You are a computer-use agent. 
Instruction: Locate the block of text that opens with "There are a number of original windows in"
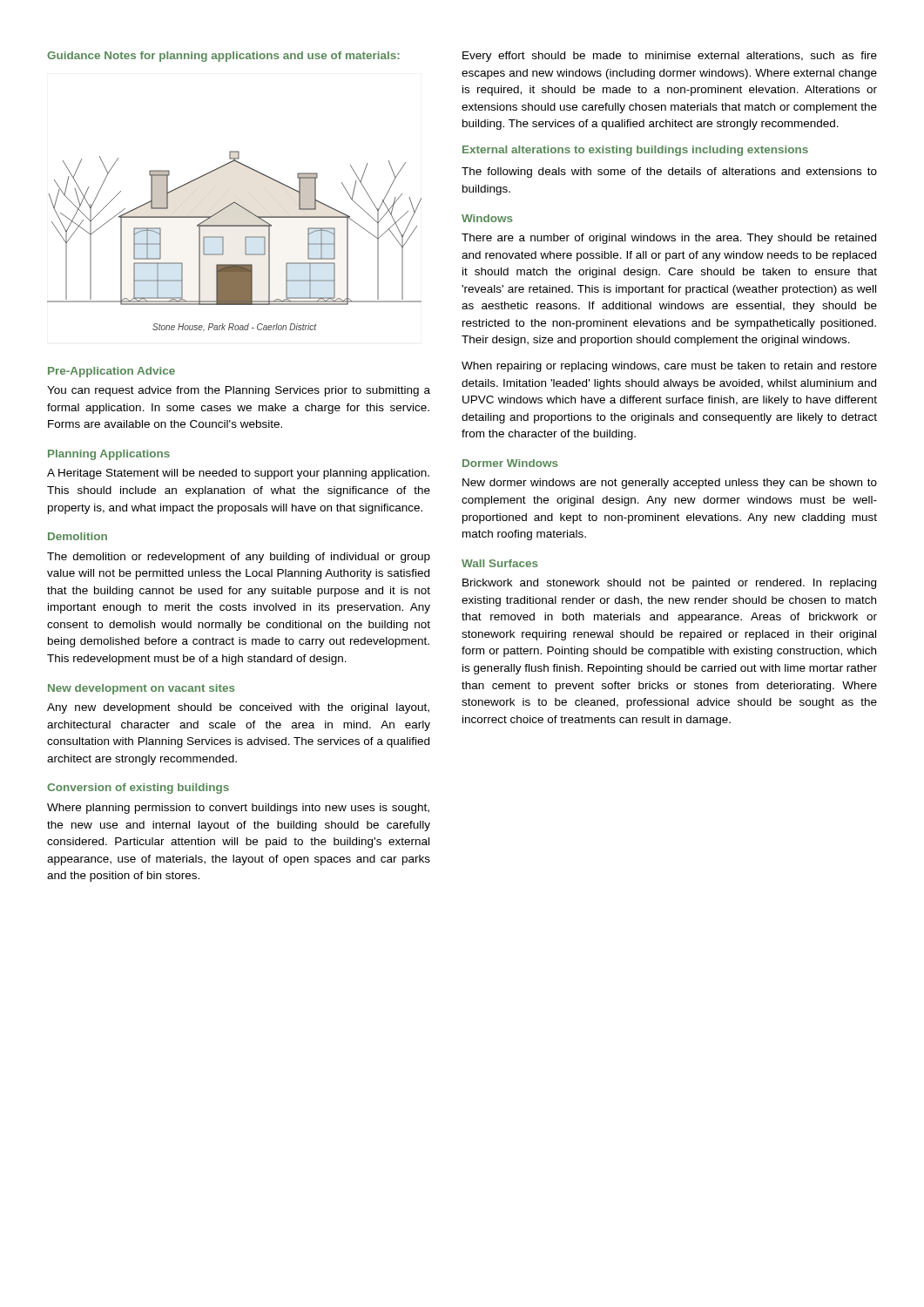tap(669, 289)
